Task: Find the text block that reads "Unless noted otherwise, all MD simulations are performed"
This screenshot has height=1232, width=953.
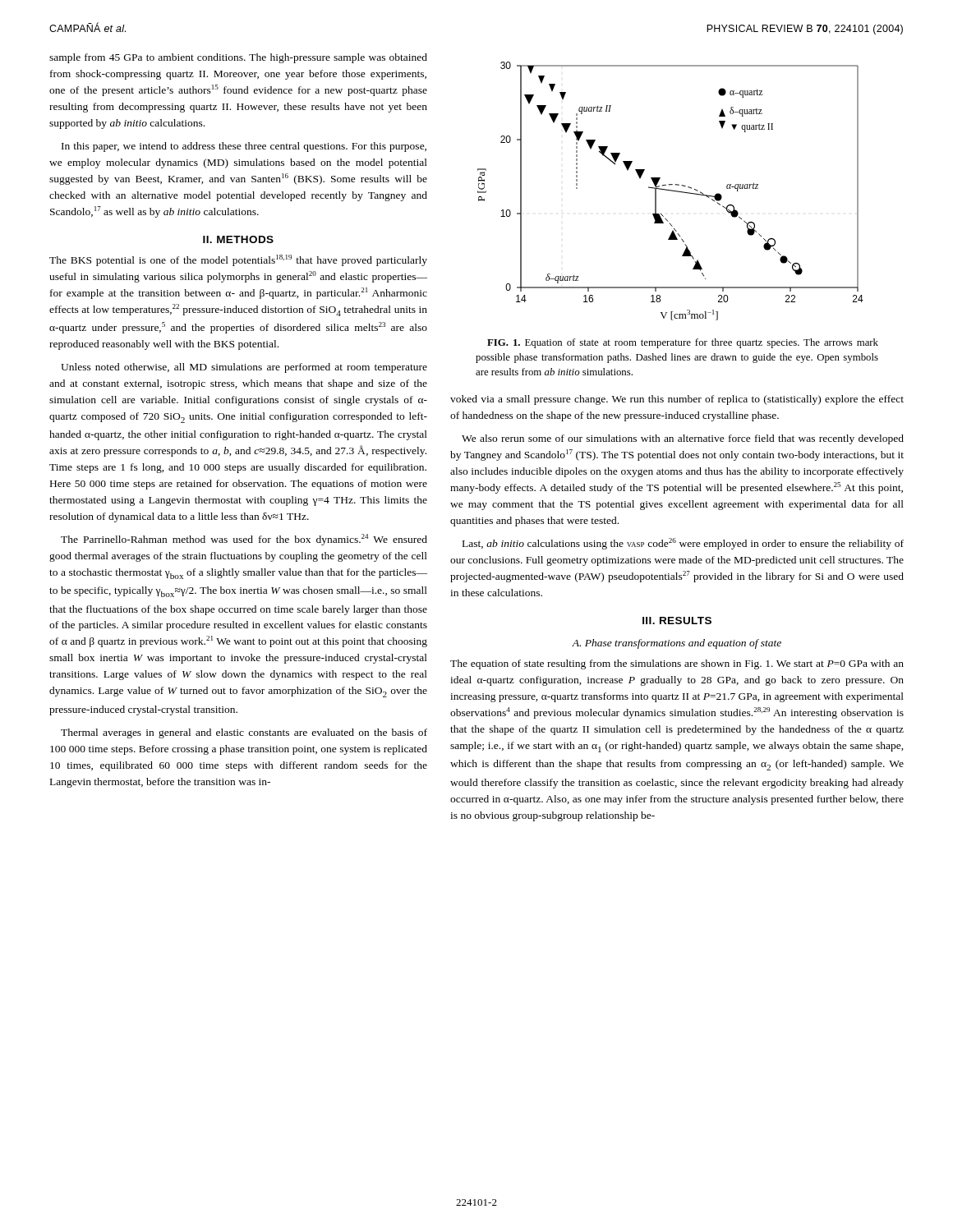Action: pyautogui.click(x=238, y=442)
